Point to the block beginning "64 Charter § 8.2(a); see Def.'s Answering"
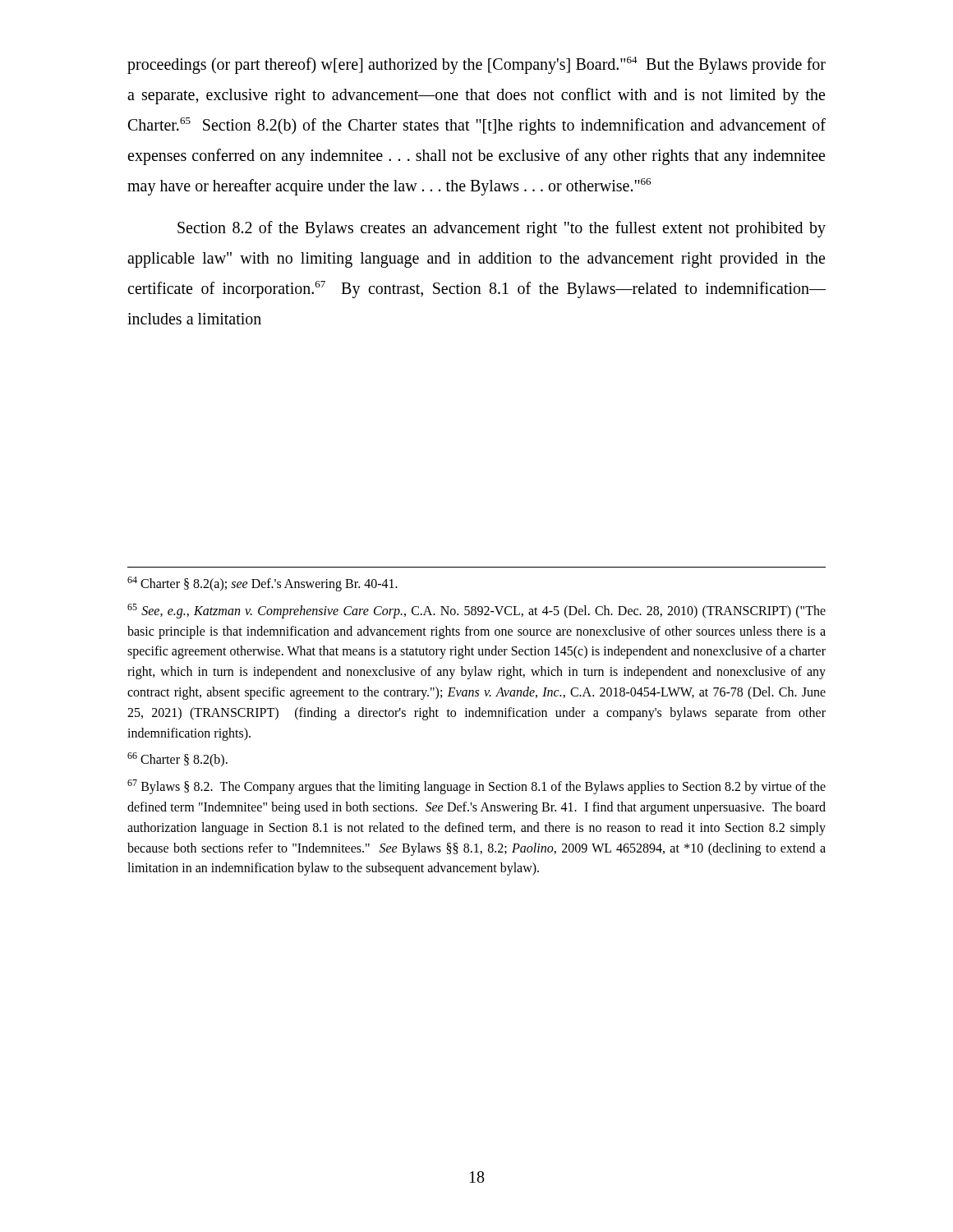Viewport: 953px width, 1232px height. [x=263, y=582]
